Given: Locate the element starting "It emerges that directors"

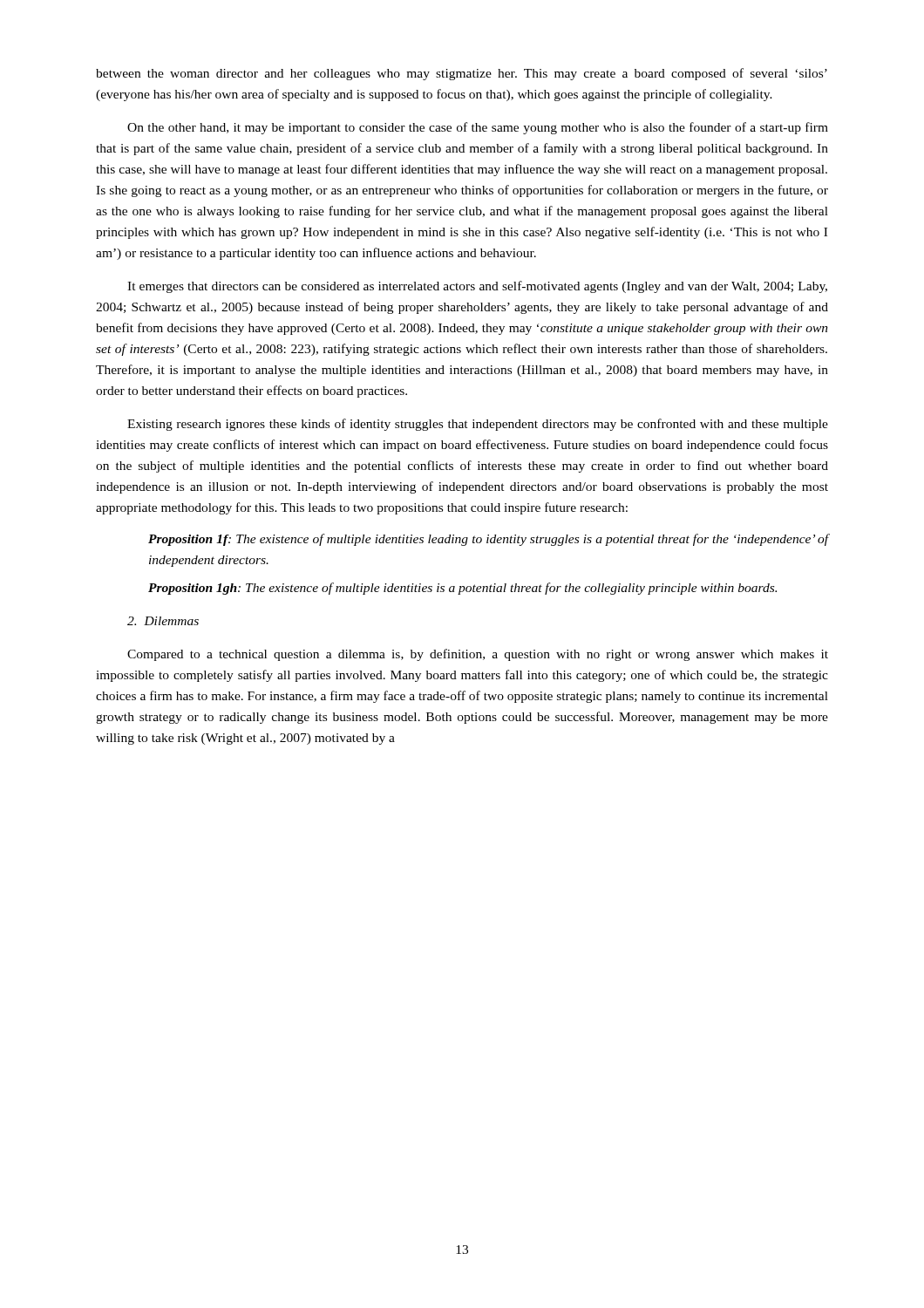Looking at the screenshot, I should [x=462, y=338].
